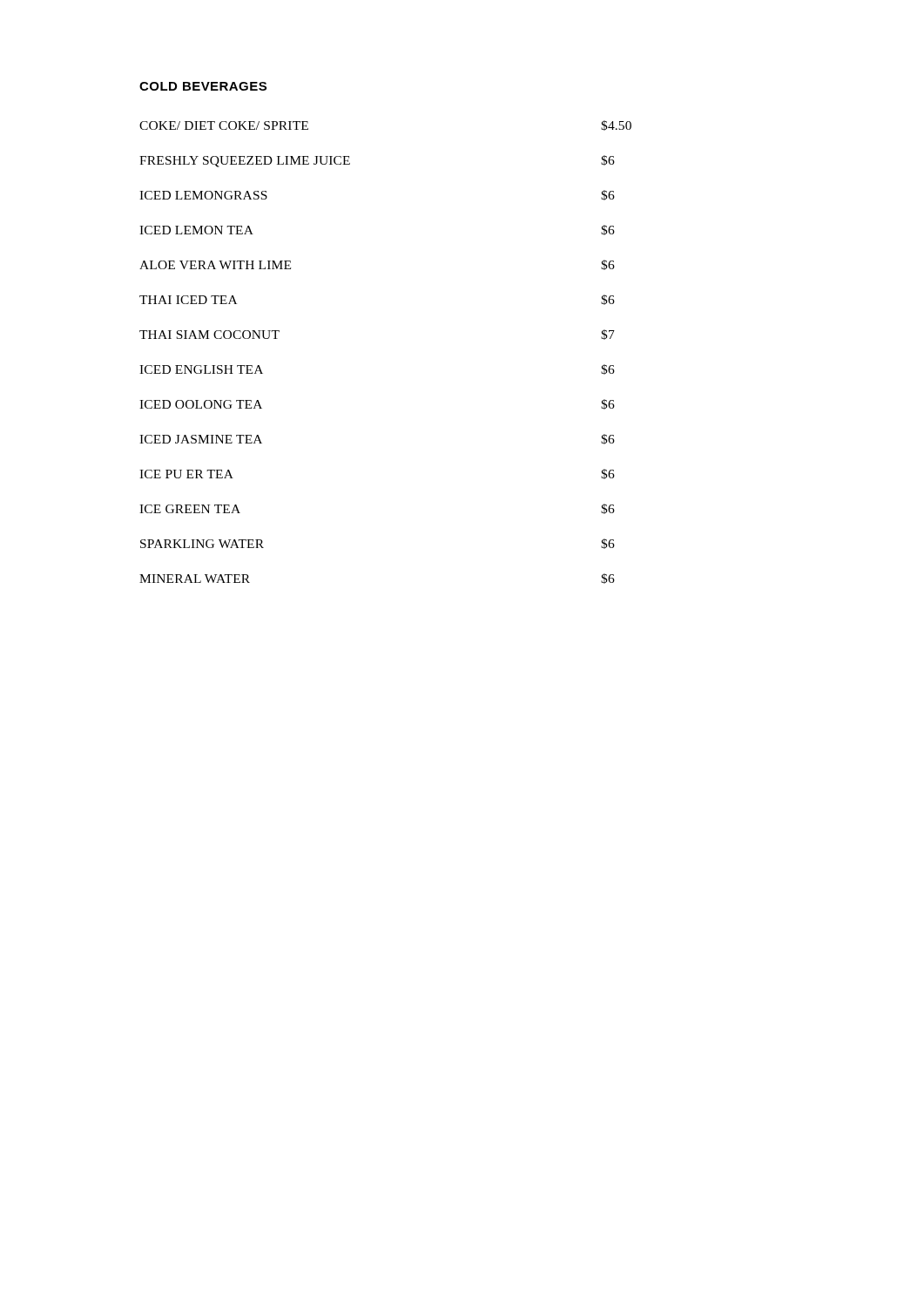Select the section header
This screenshot has height=1307, width=924.
tap(203, 86)
